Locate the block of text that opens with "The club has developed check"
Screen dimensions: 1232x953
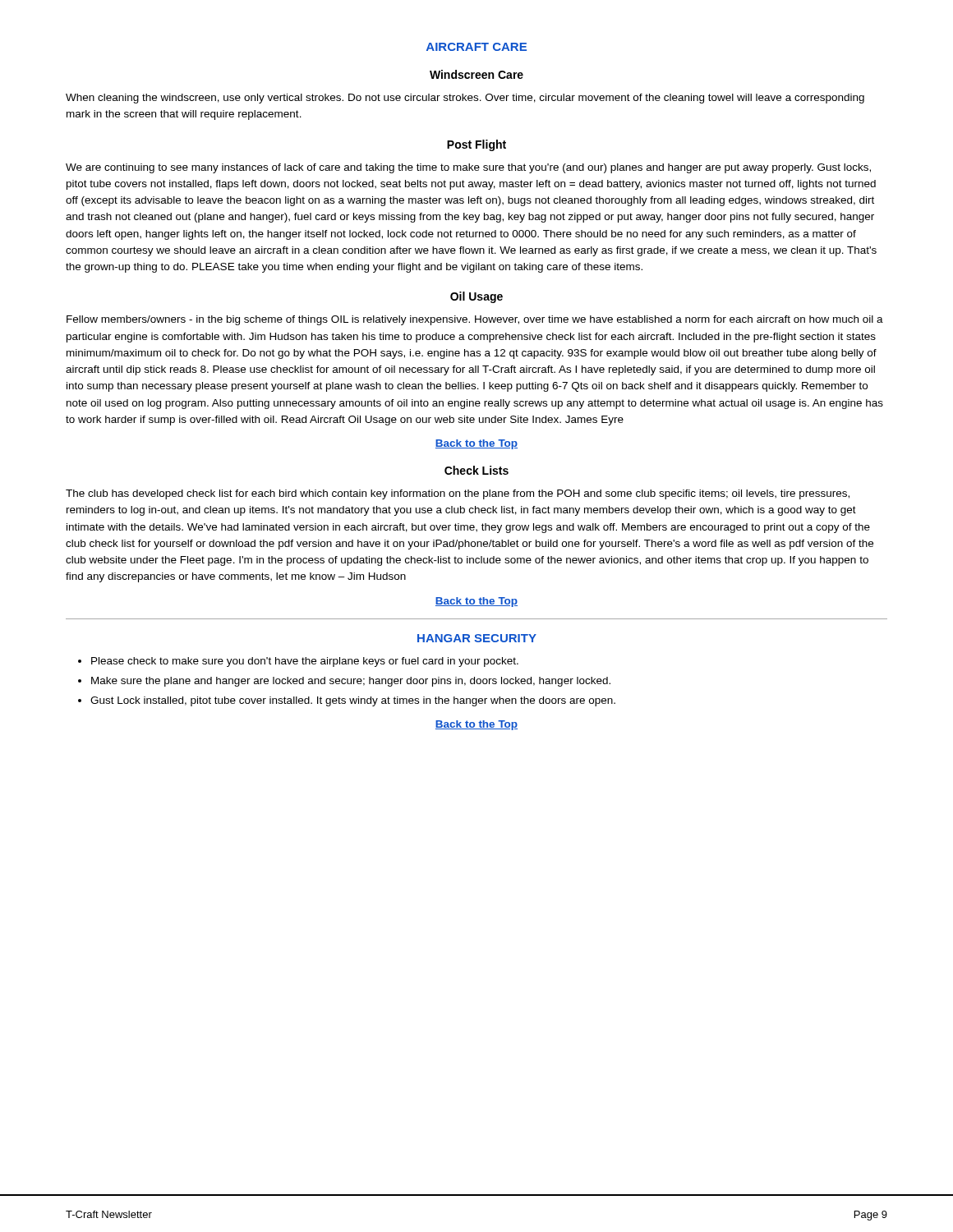click(470, 535)
